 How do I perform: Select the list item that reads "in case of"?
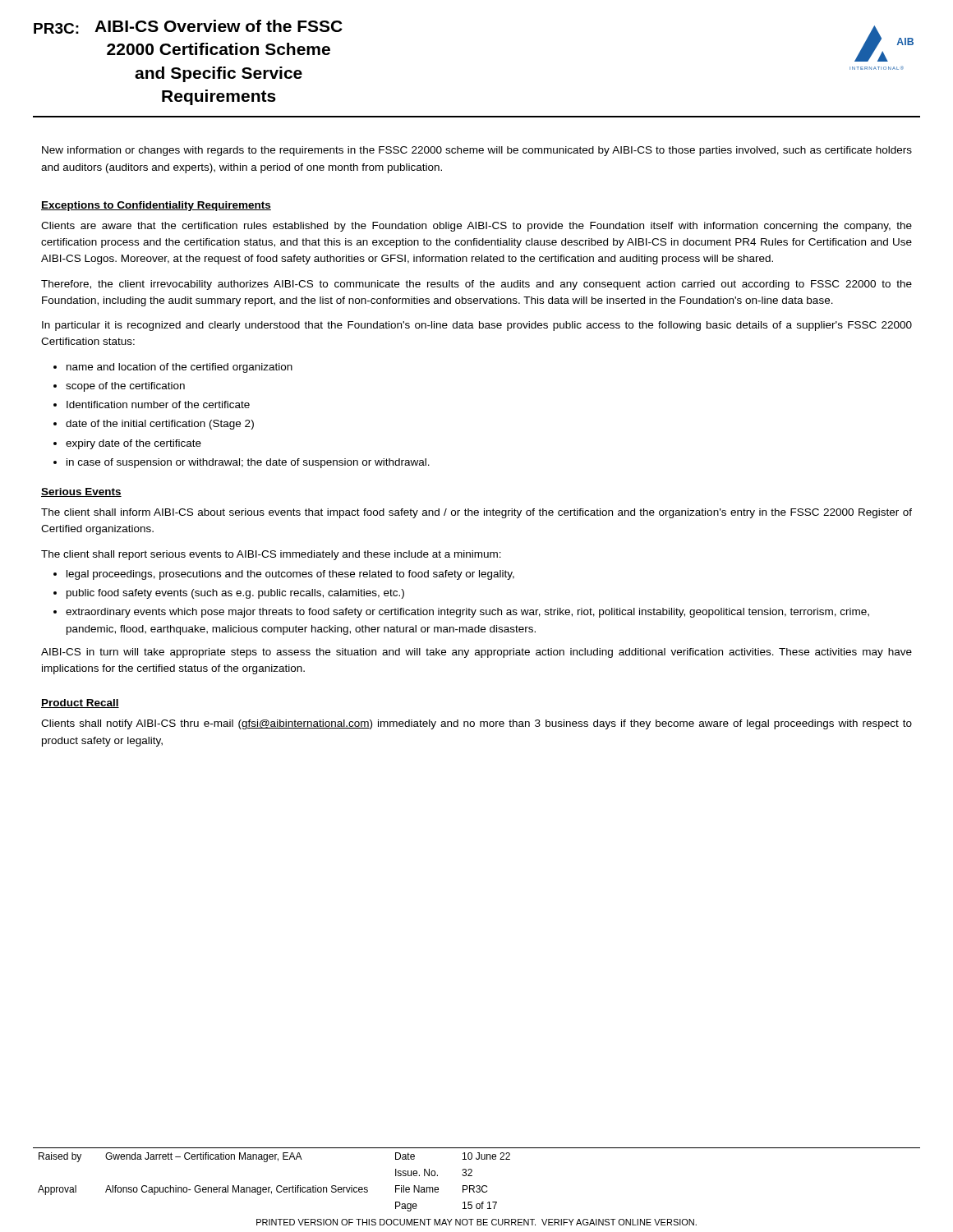coord(248,462)
